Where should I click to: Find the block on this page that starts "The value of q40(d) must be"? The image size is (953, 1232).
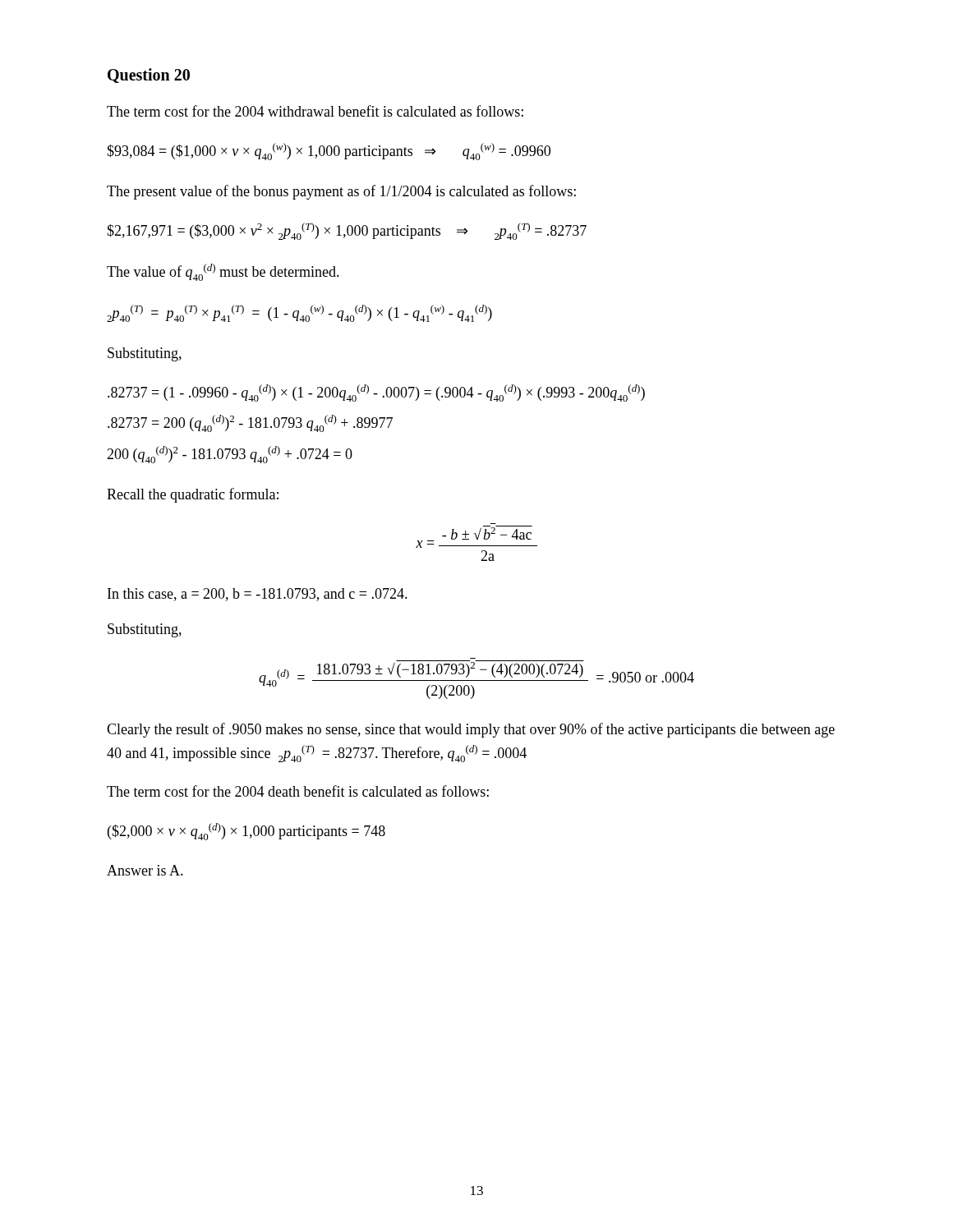[x=223, y=272]
